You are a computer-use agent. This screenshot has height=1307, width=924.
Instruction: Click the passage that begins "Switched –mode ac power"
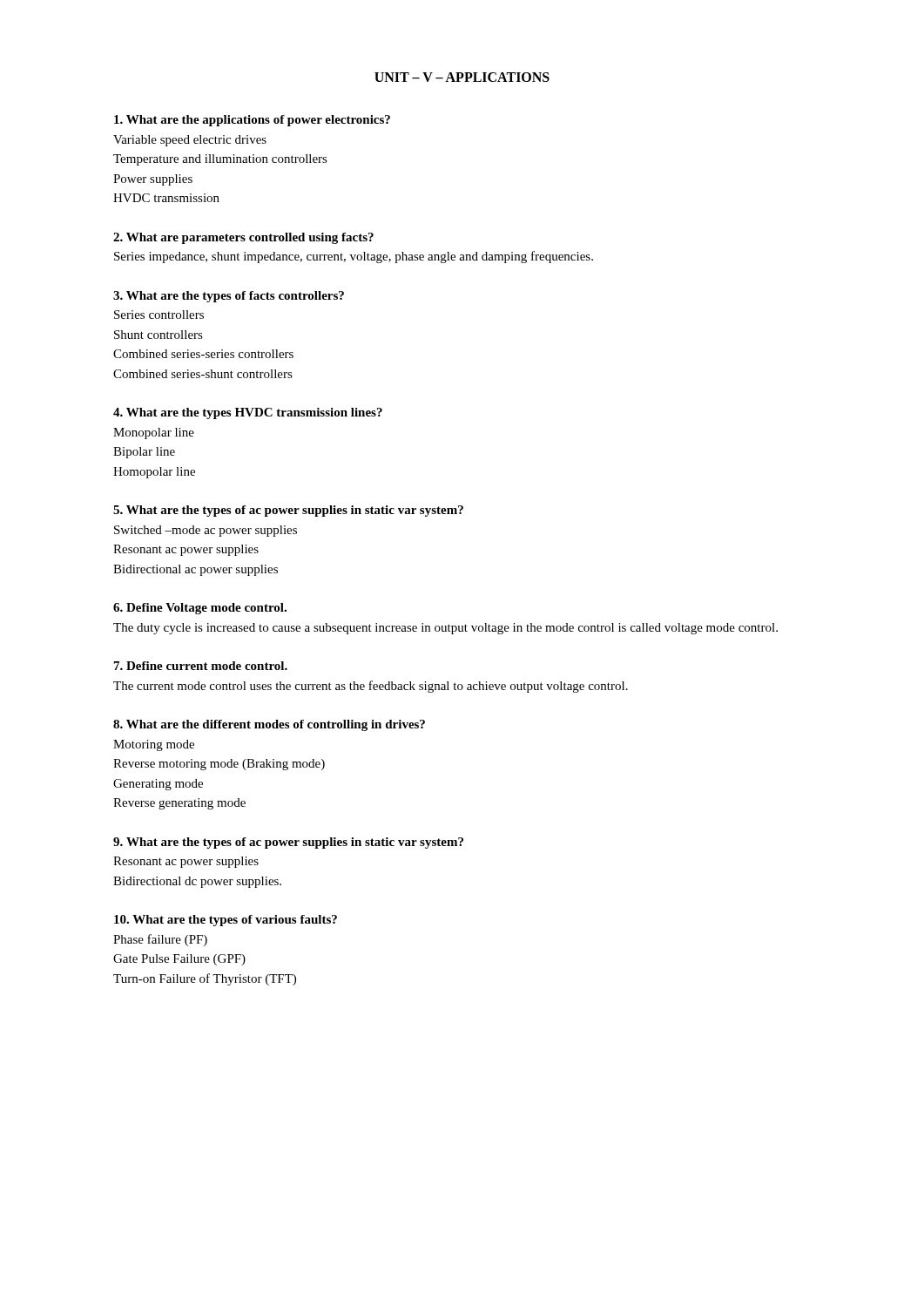pyautogui.click(x=206, y=531)
